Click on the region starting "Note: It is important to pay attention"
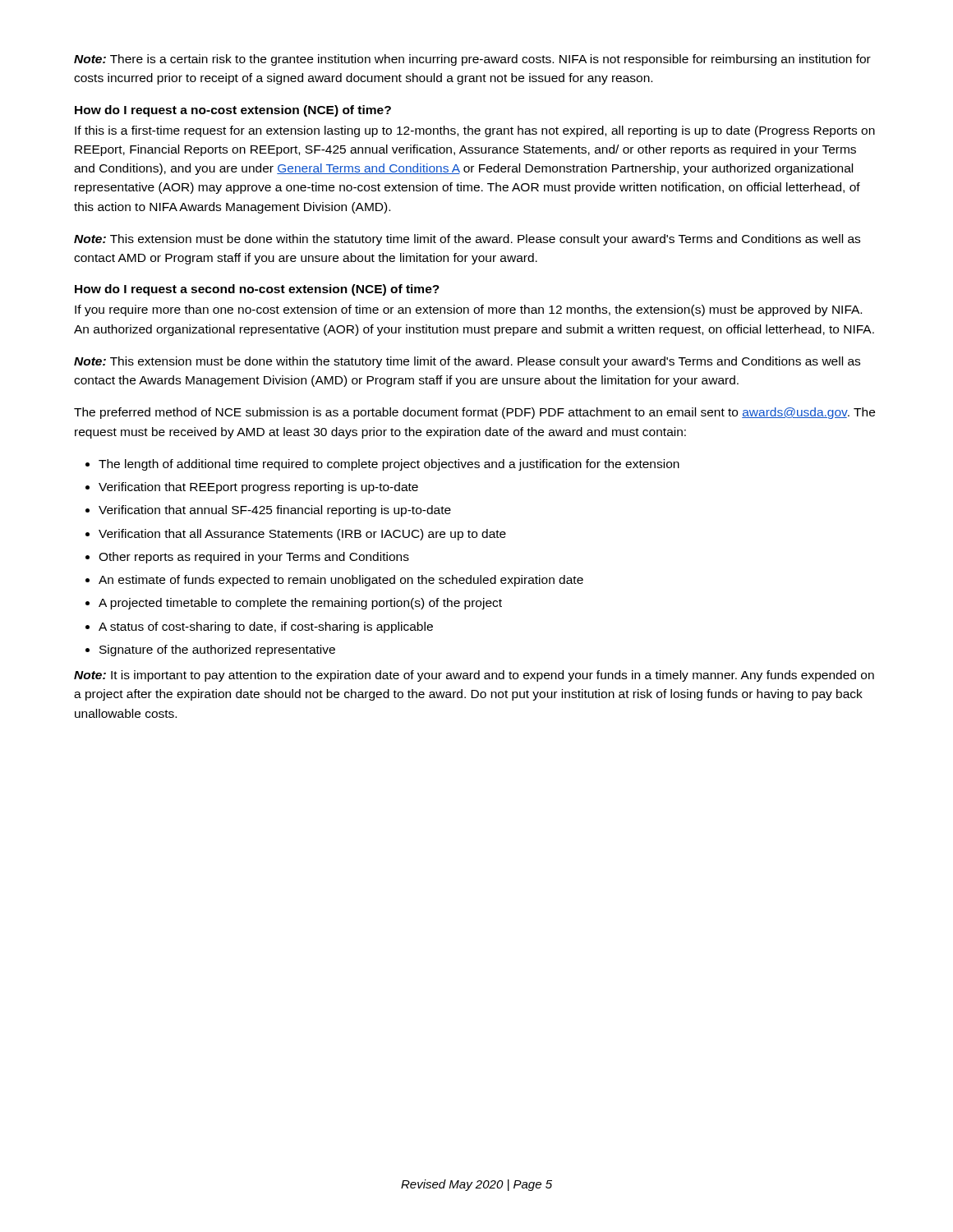Viewport: 953px width, 1232px height. [474, 694]
